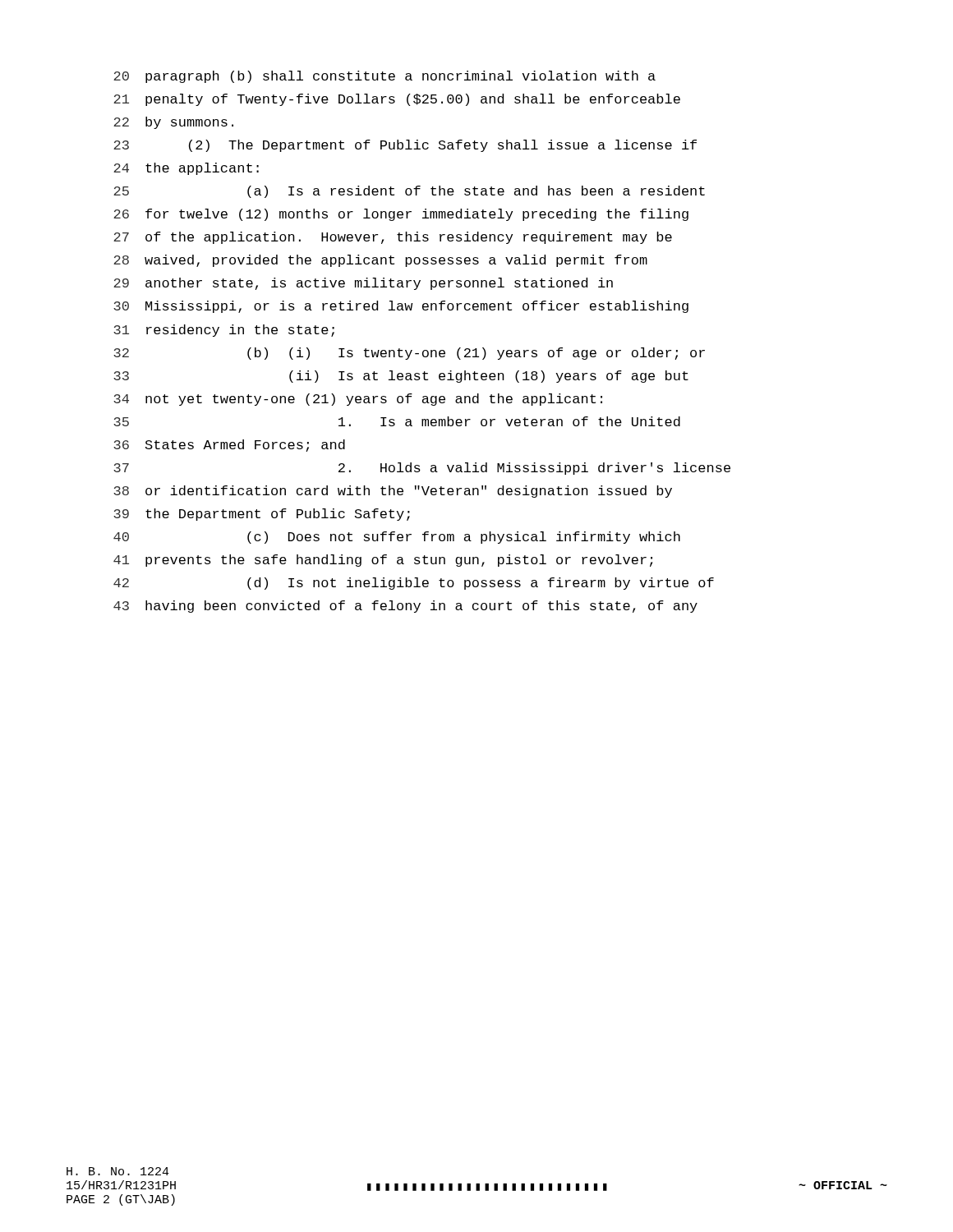Viewport: 953px width, 1232px height.
Task: Click on the region starting "43 having been convicted of a felony in"
Action: pos(481,607)
